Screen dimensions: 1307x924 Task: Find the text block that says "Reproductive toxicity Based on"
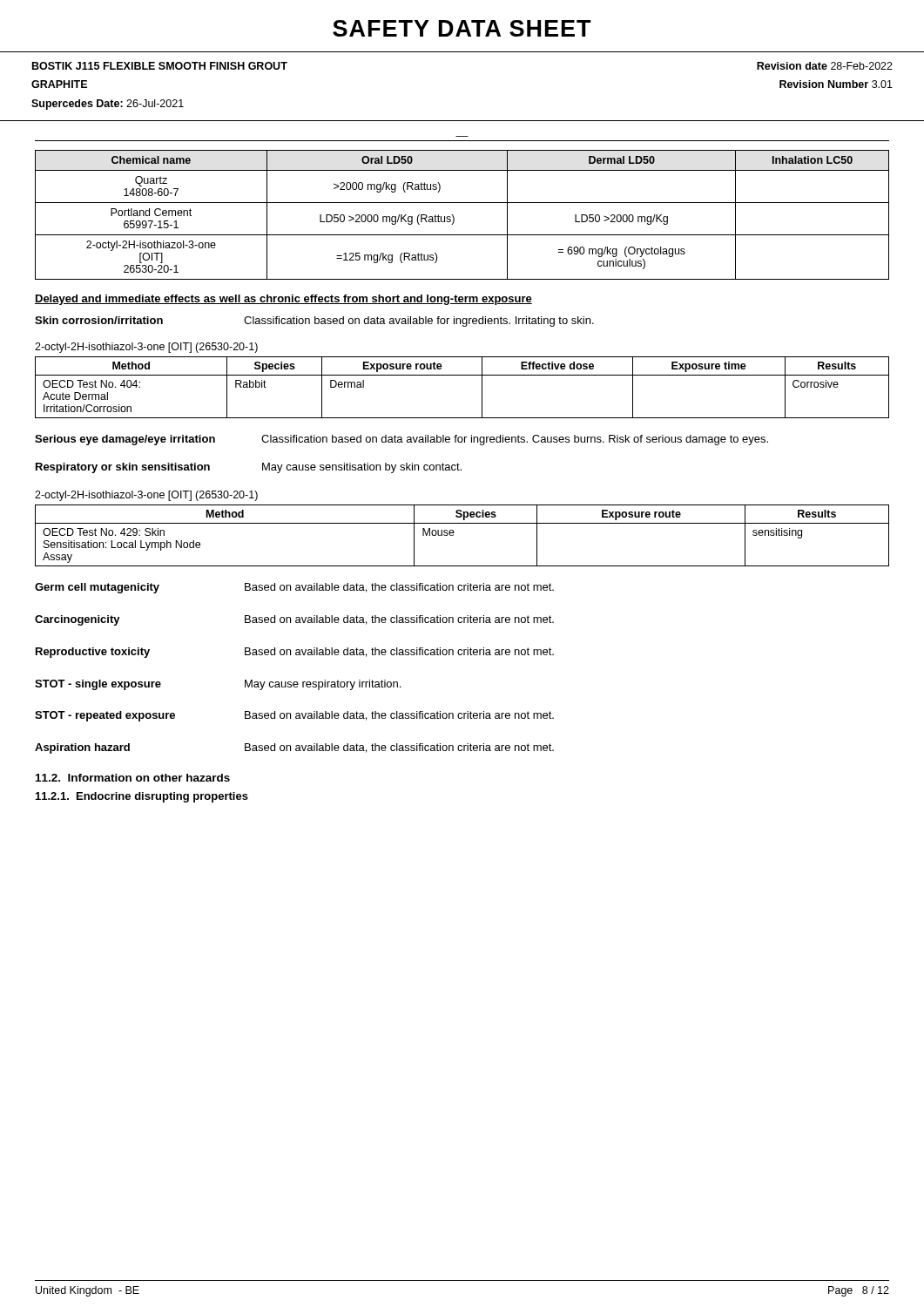point(462,652)
